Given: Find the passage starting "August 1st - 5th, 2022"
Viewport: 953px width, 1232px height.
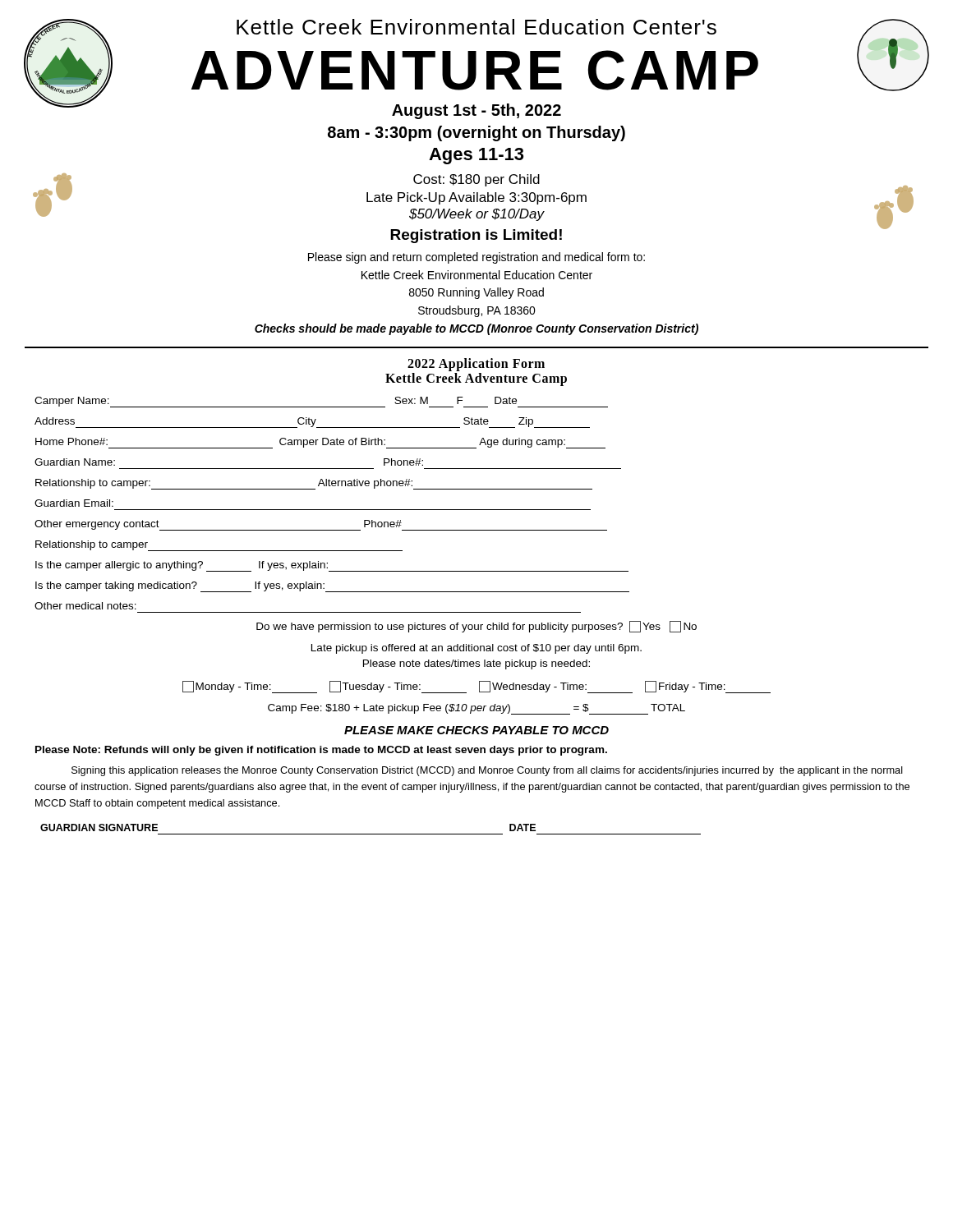Looking at the screenshot, I should click(x=476, y=110).
